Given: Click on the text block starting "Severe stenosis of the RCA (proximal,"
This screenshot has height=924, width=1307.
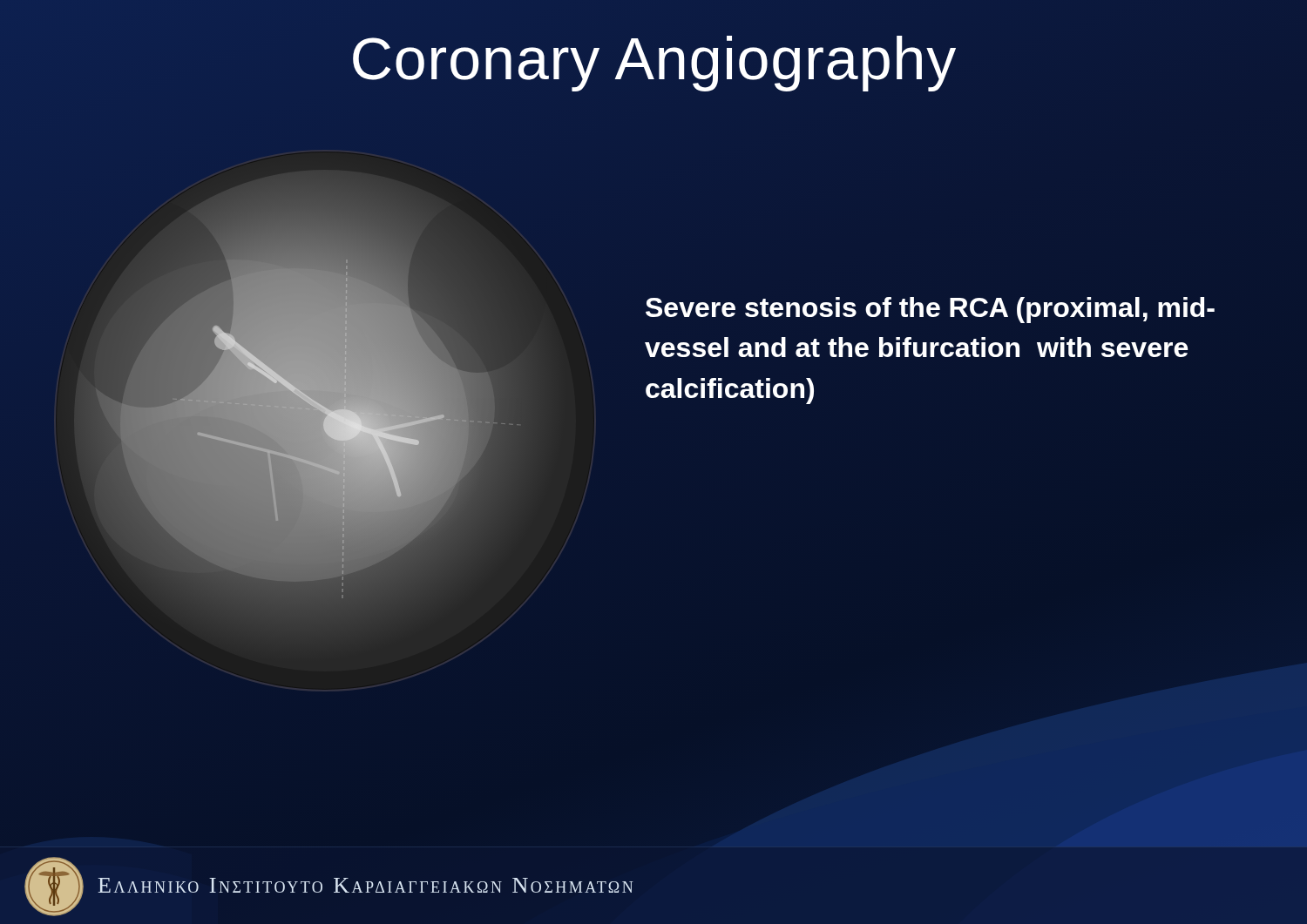Looking at the screenshot, I should click(x=941, y=348).
